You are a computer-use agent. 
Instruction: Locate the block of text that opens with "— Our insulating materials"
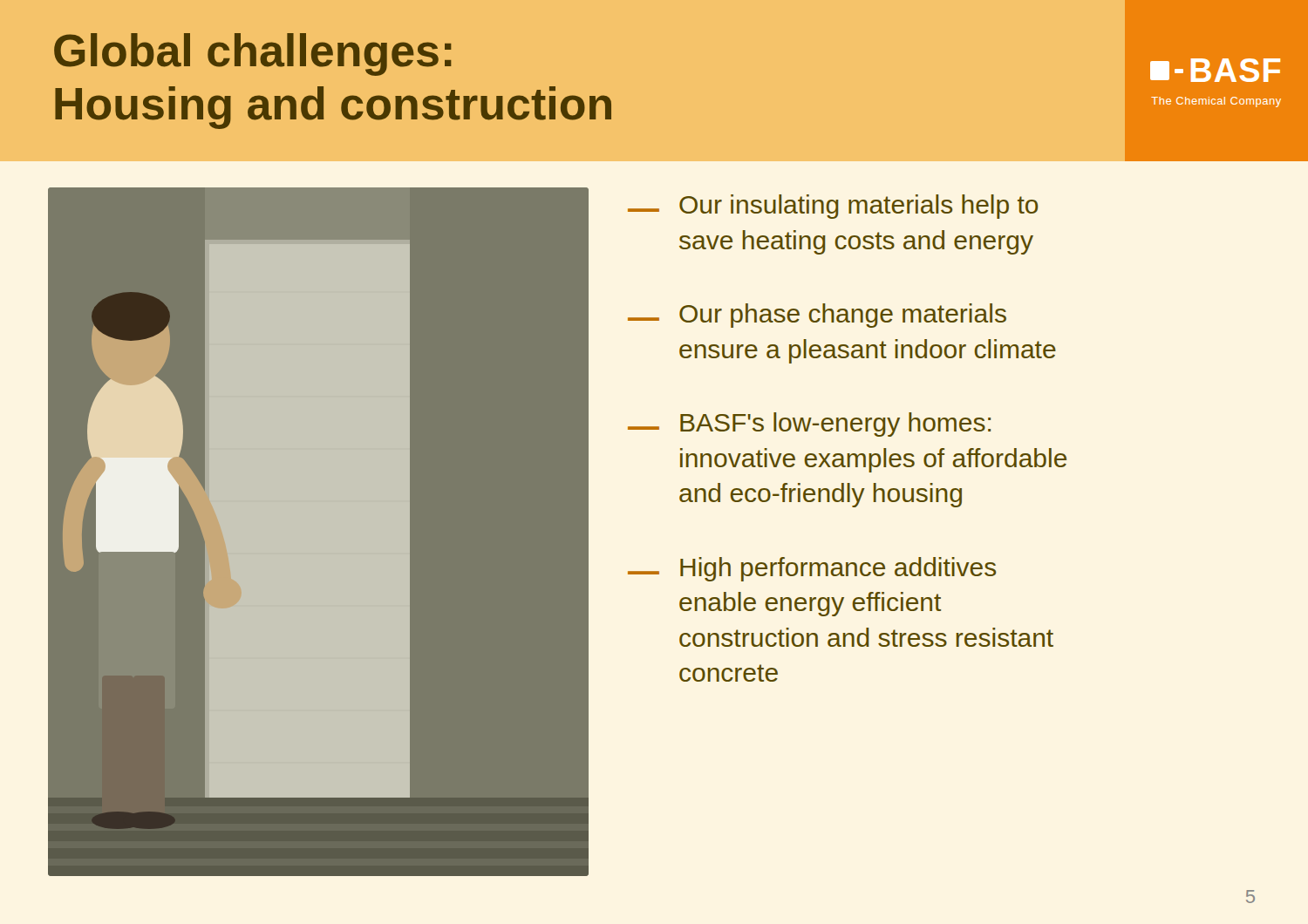(x=950, y=223)
